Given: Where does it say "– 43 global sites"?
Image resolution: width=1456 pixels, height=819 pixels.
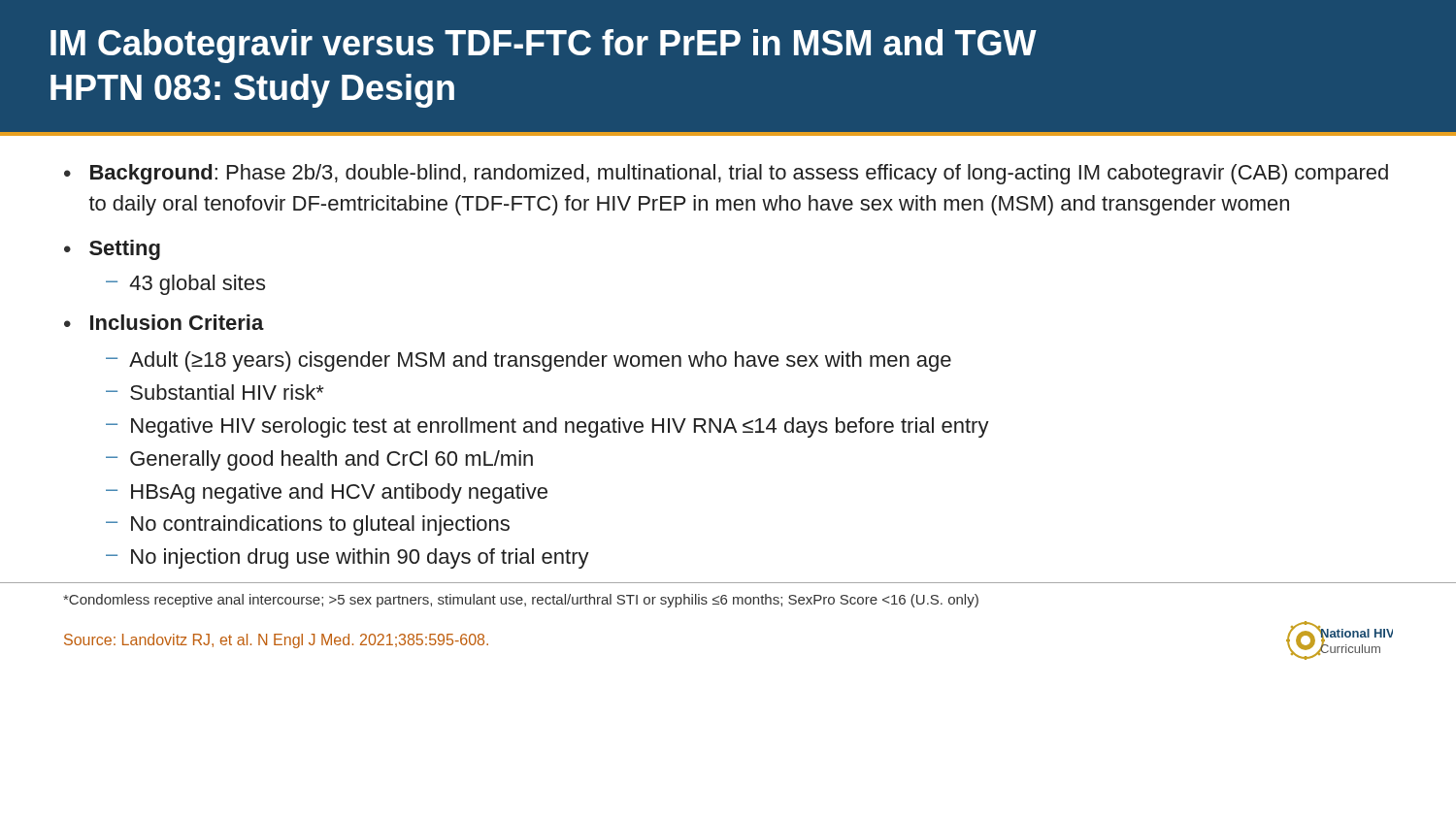Looking at the screenshot, I should 186,283.
